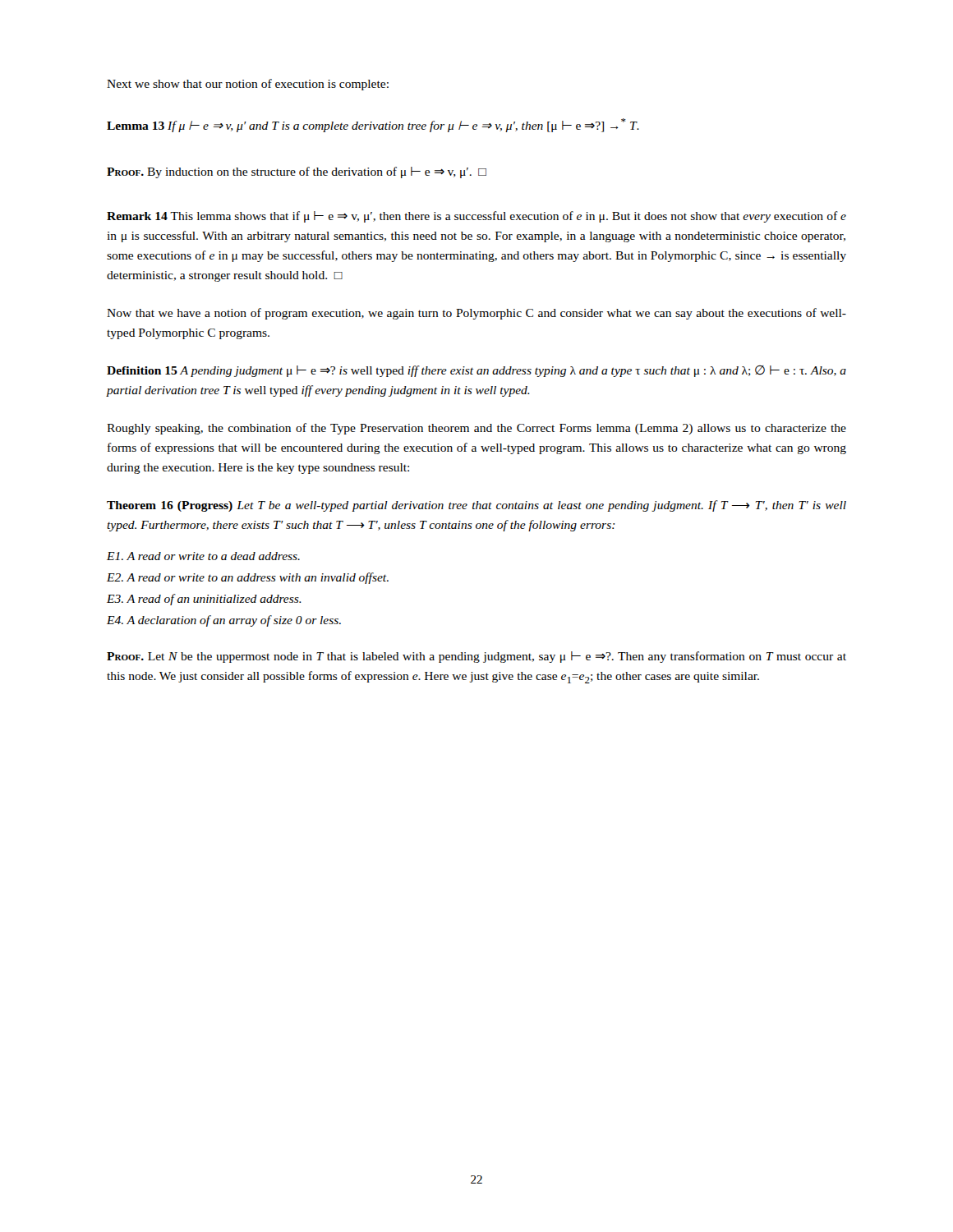Select the text block starting "Definition 15 A"

click(476, 381)
